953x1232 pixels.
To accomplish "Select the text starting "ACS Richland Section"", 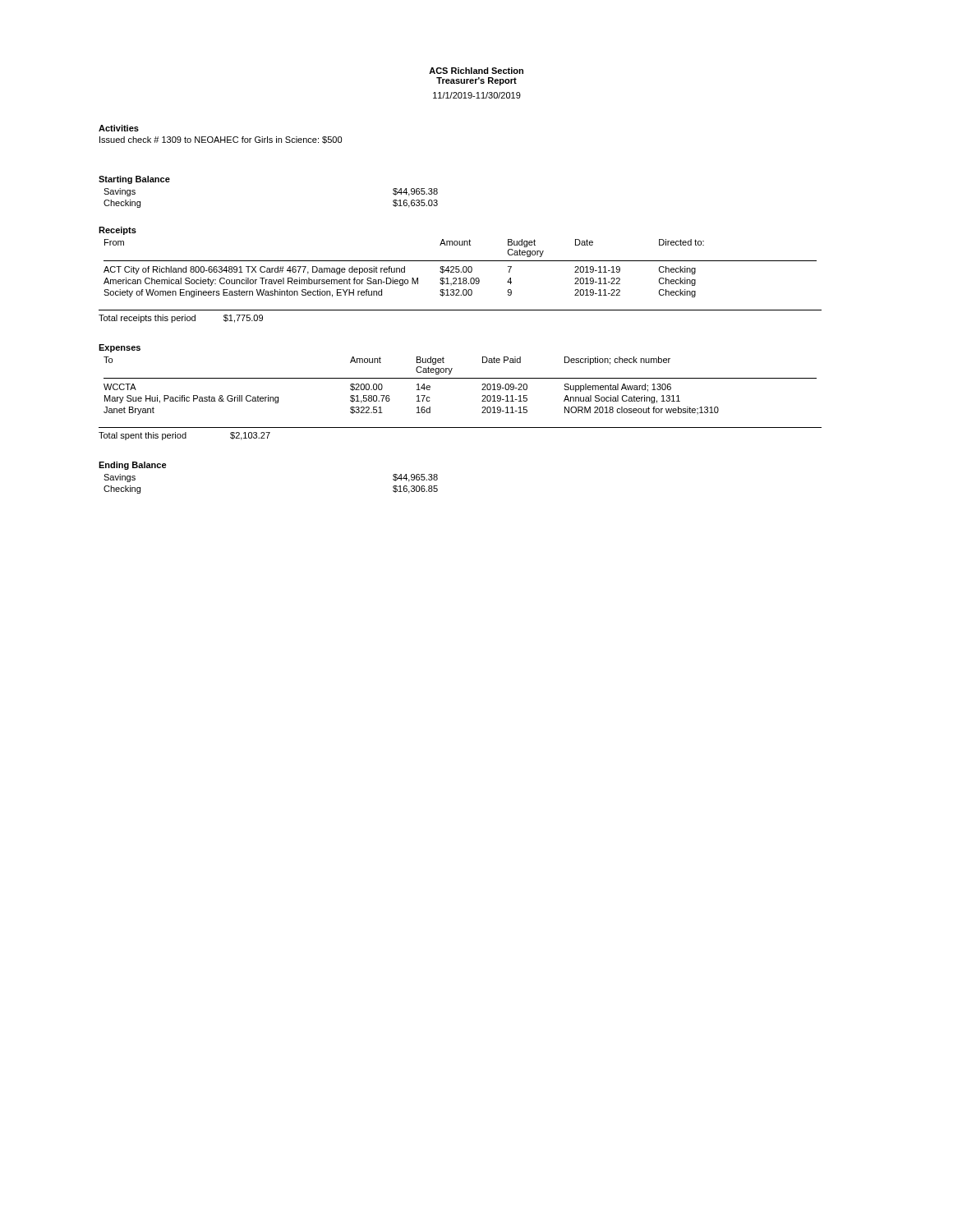I will (476, 76).
